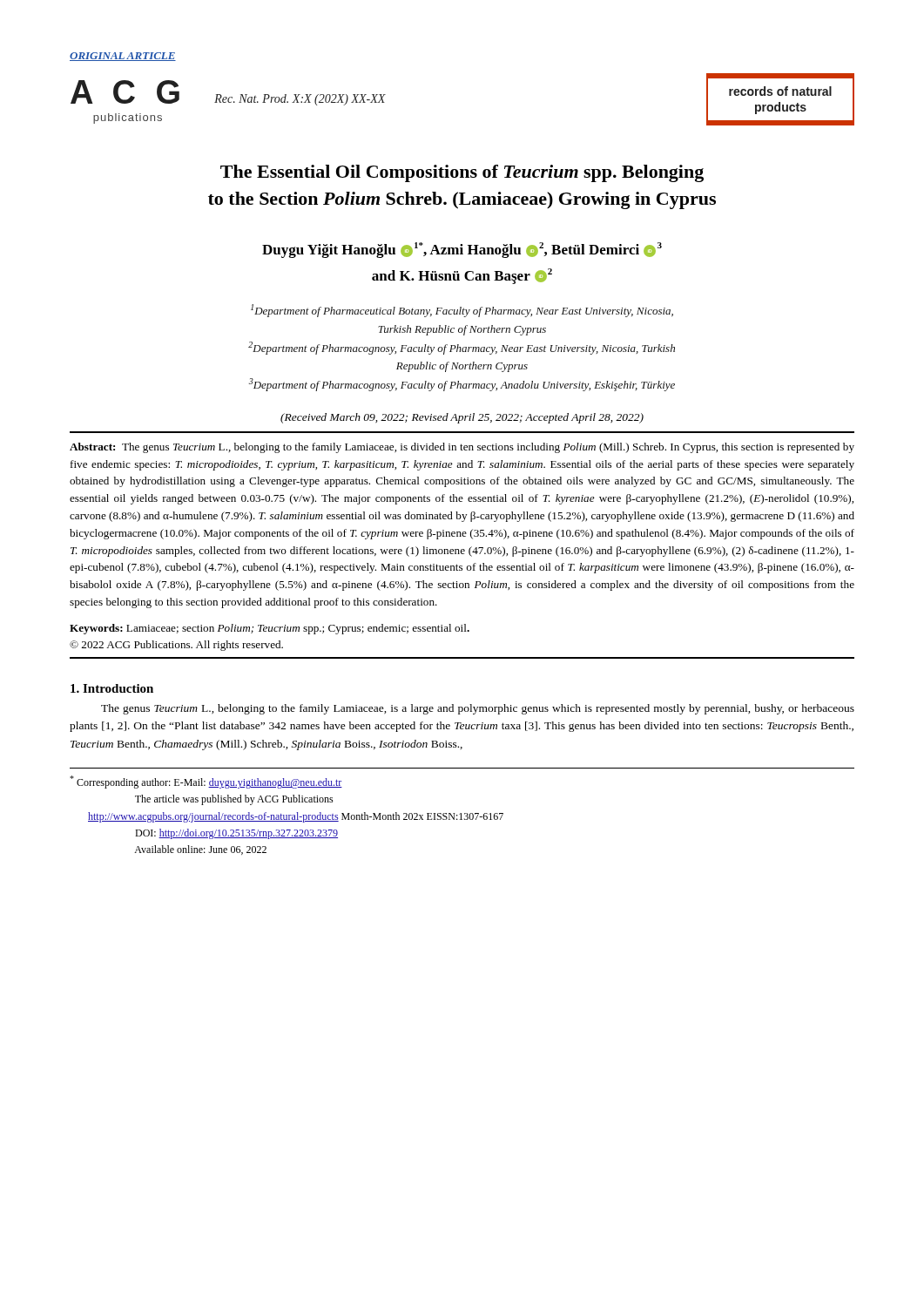The image size is (924, 1307).
Task: Find the section header
Action: (112, 688)
